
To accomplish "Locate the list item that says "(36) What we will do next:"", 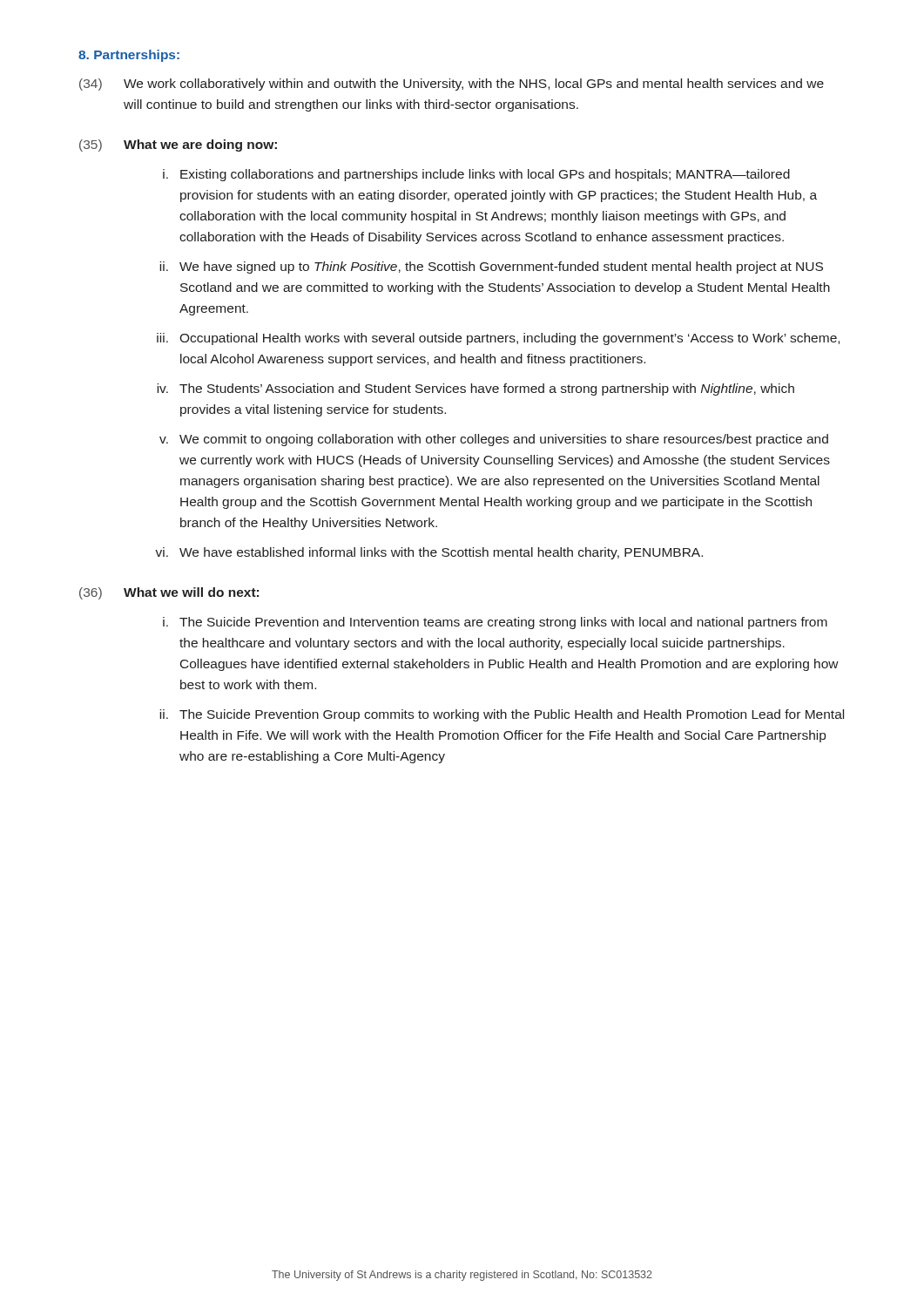I will click(x=169, y=593).
